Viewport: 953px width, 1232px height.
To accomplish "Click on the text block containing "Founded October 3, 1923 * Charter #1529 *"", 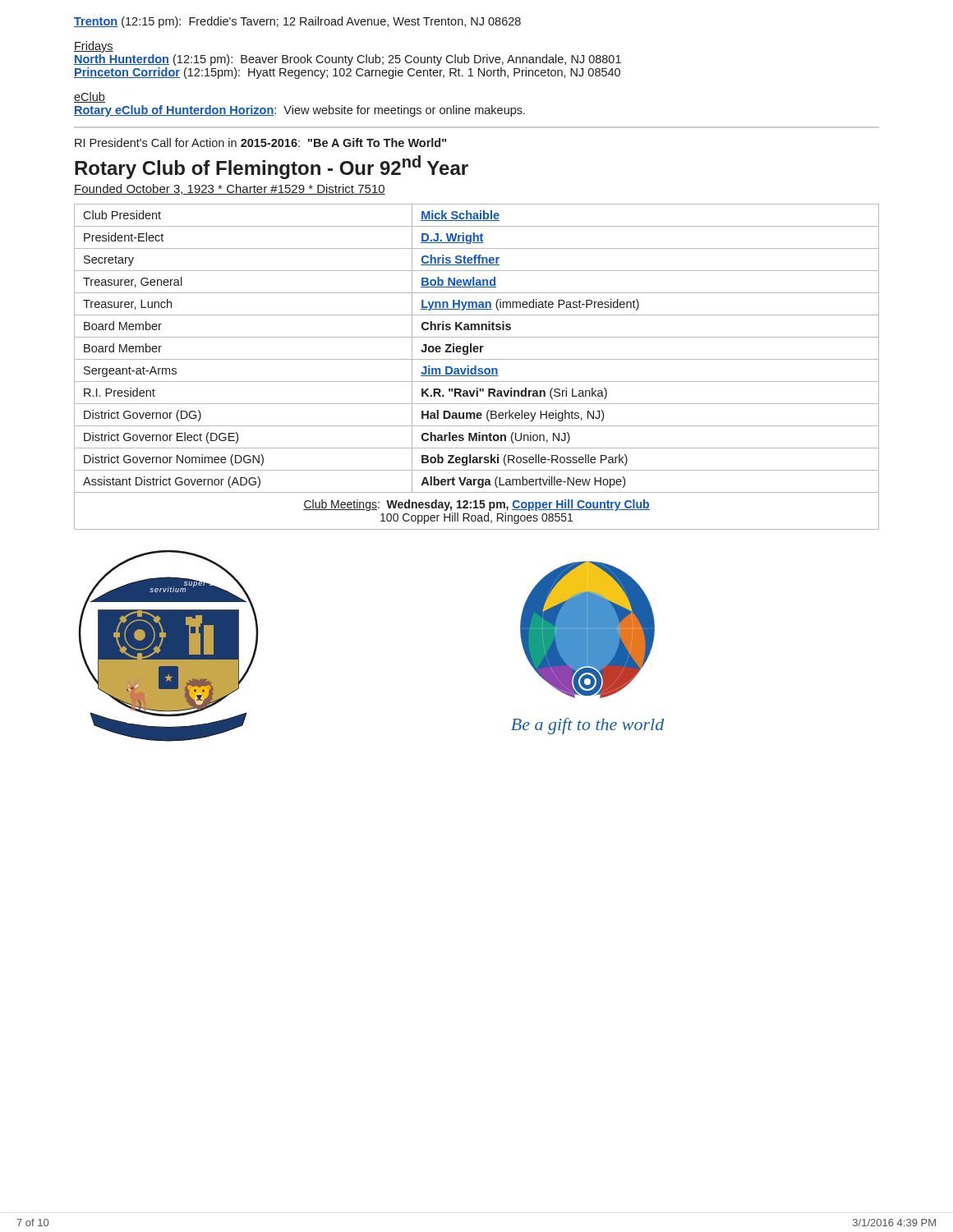I will point(229,188).
